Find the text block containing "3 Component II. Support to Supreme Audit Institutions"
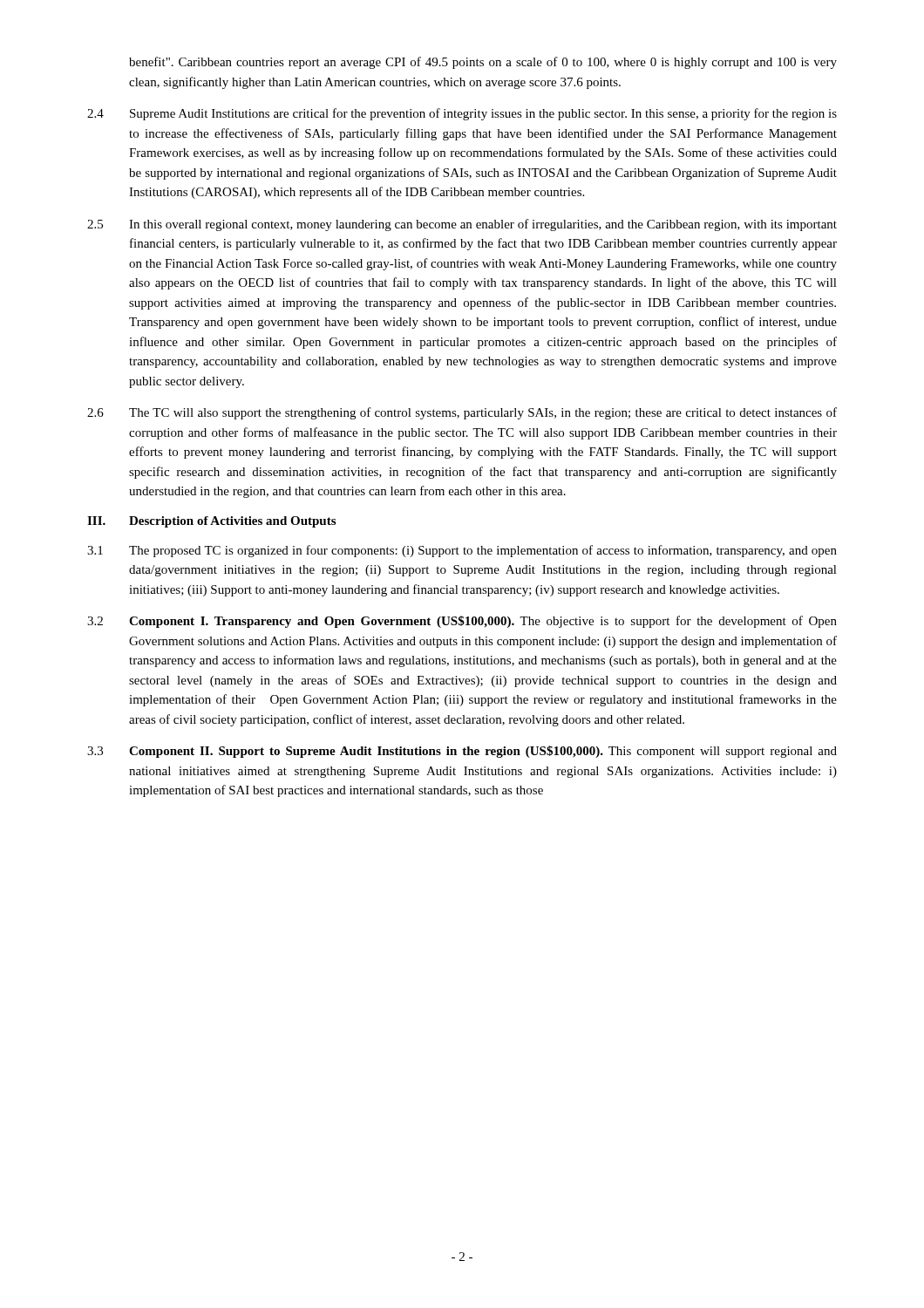 462,771
